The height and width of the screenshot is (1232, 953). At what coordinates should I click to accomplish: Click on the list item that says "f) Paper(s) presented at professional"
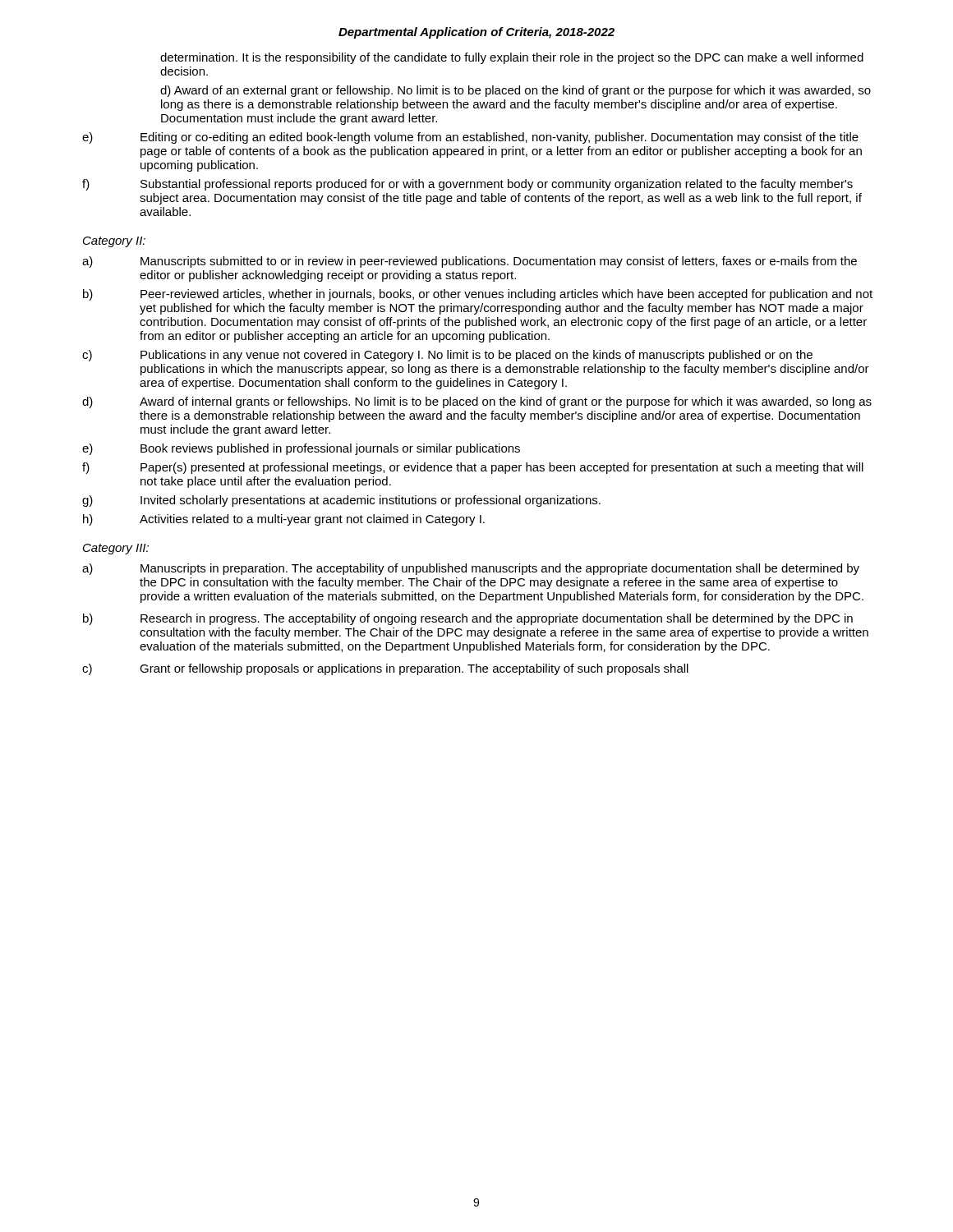(x=481, y=474)
